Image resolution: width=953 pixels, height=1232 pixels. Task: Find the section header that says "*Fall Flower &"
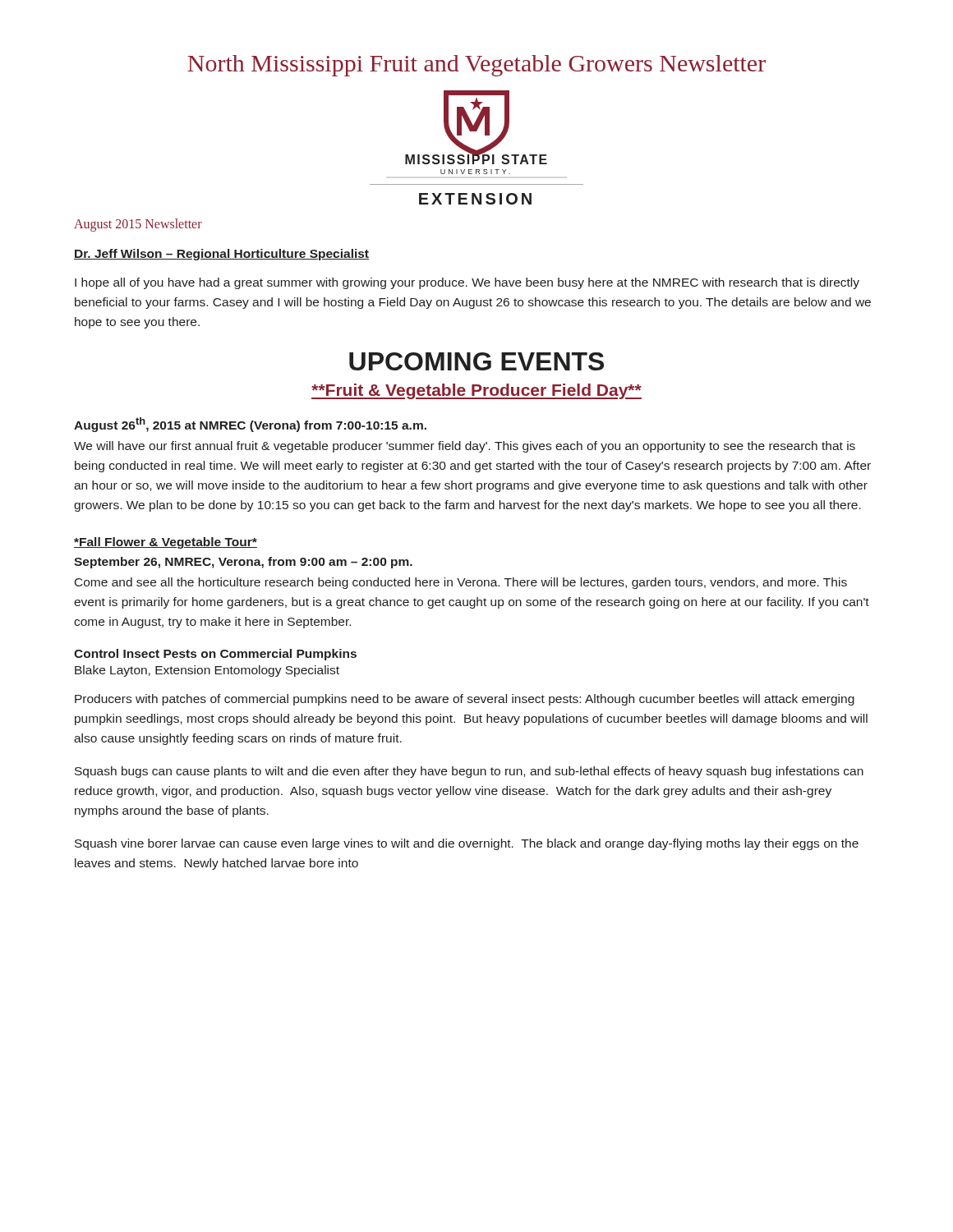tap(165, 542)
